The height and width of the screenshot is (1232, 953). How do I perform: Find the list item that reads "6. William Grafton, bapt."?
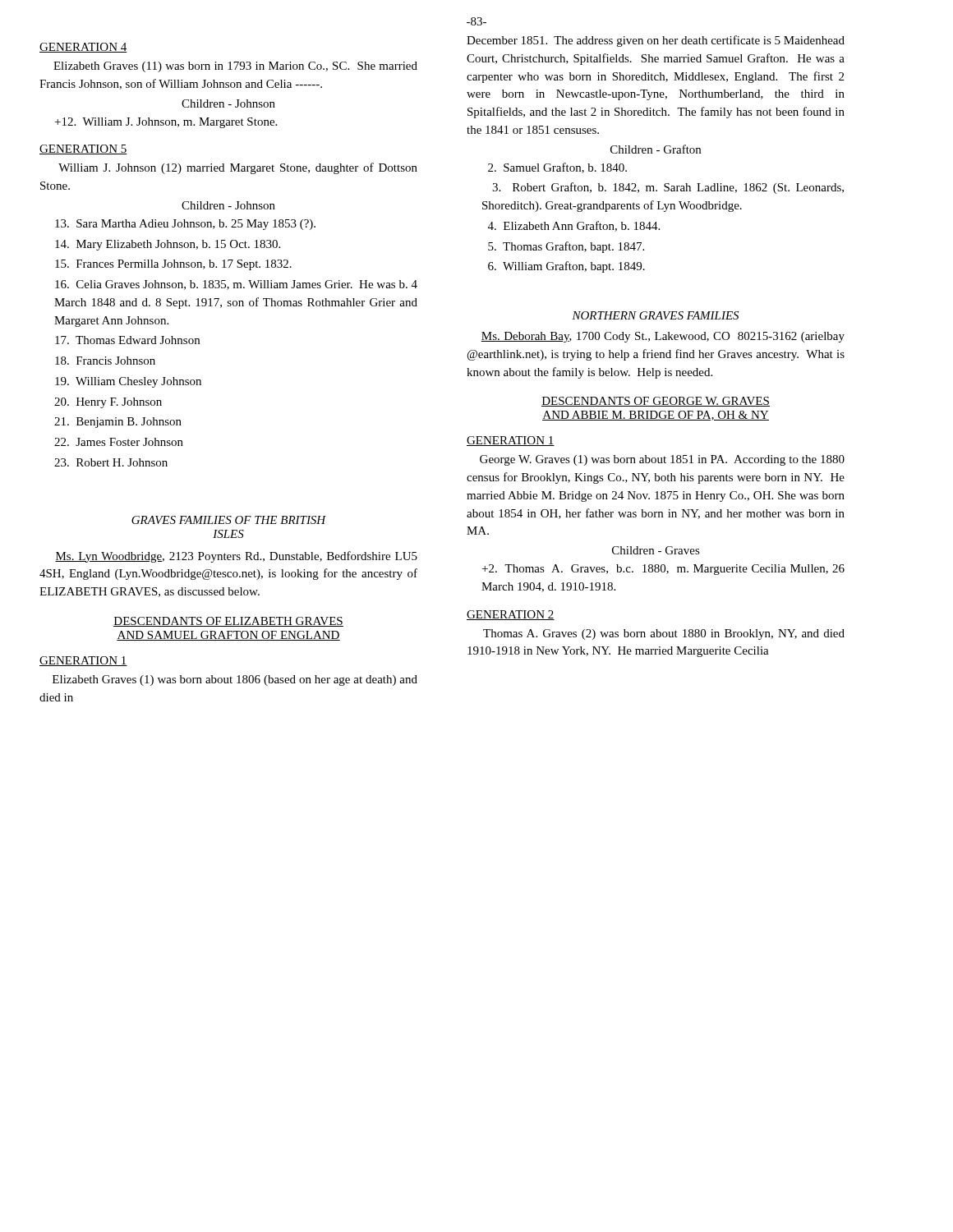(x=563, y=266)
